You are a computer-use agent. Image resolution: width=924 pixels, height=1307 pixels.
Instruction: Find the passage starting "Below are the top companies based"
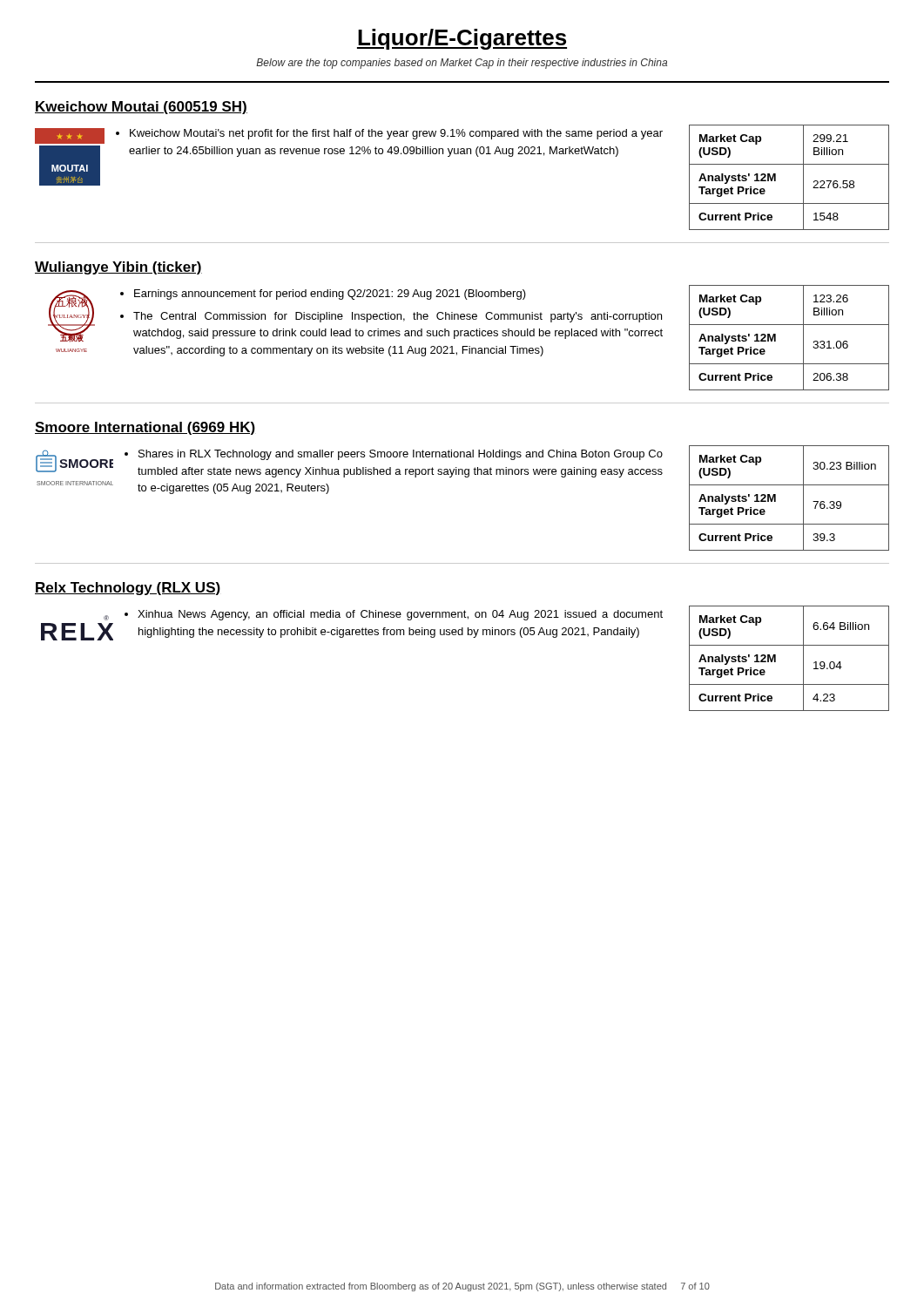(462, 63)
